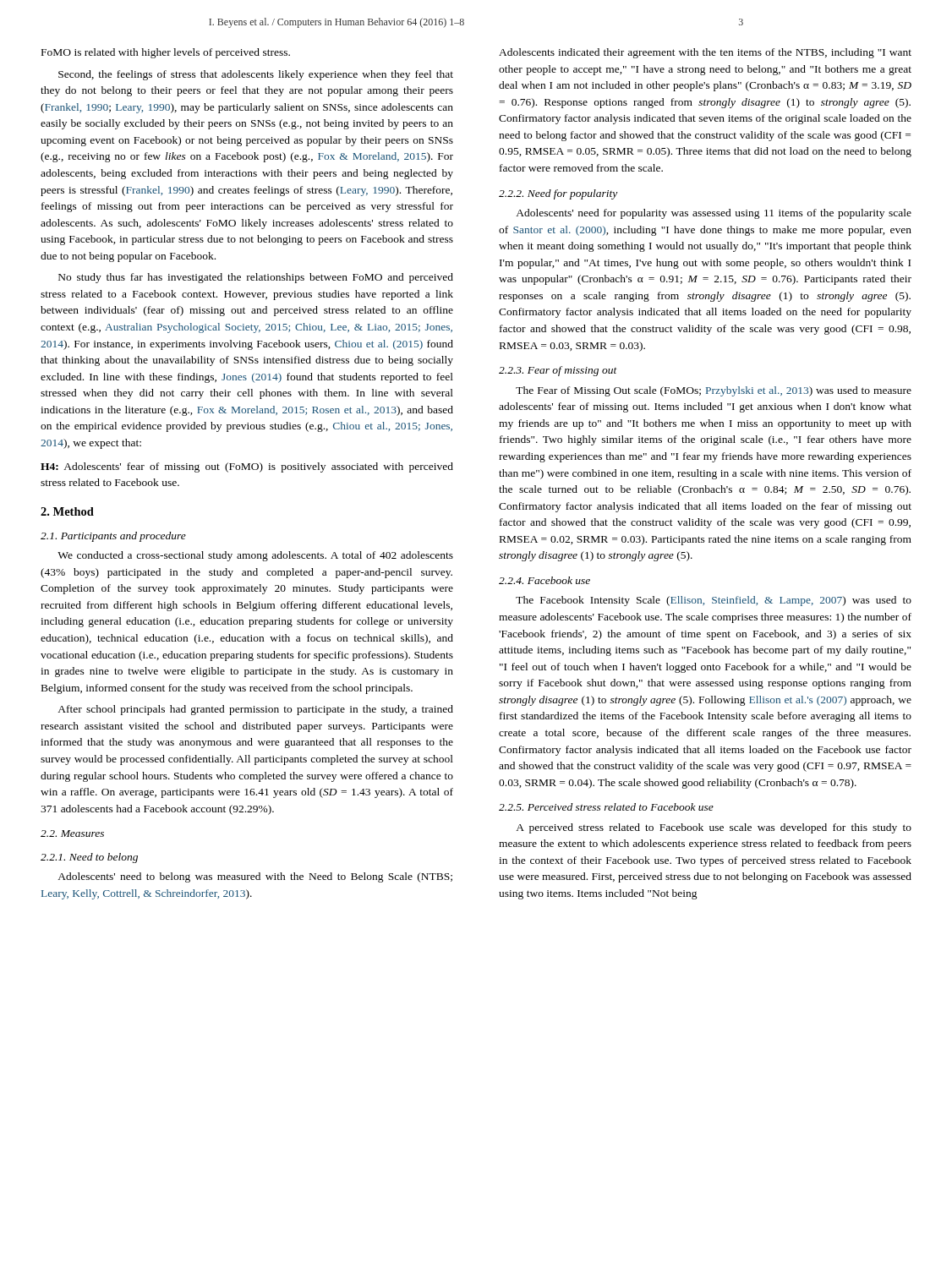952x1268 pixels.
Task: Find the passage starting "A perceived stress related to Facebook use"
Action: 705,860
